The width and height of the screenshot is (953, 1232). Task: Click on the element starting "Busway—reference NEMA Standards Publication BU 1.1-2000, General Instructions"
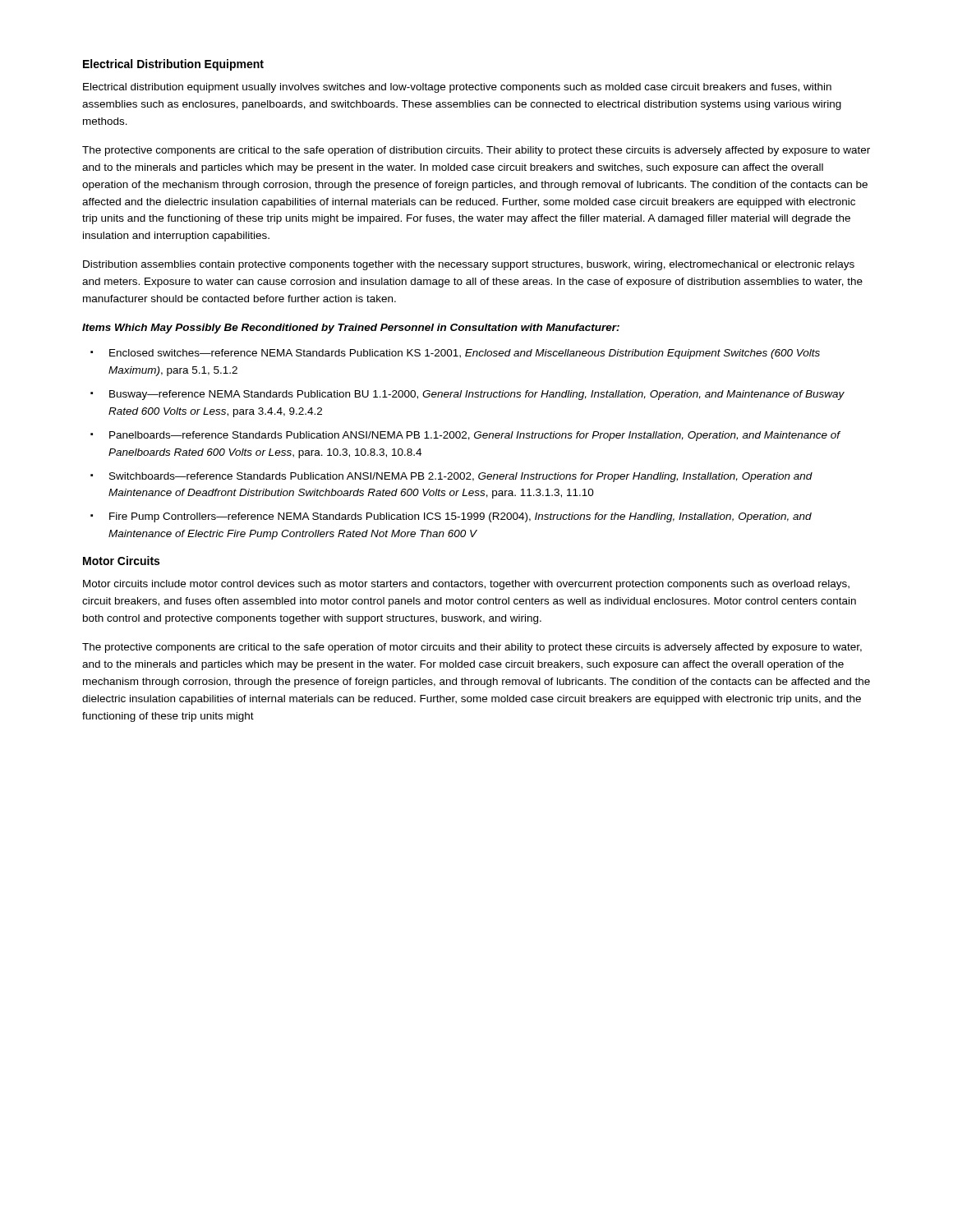coord(476,402)
